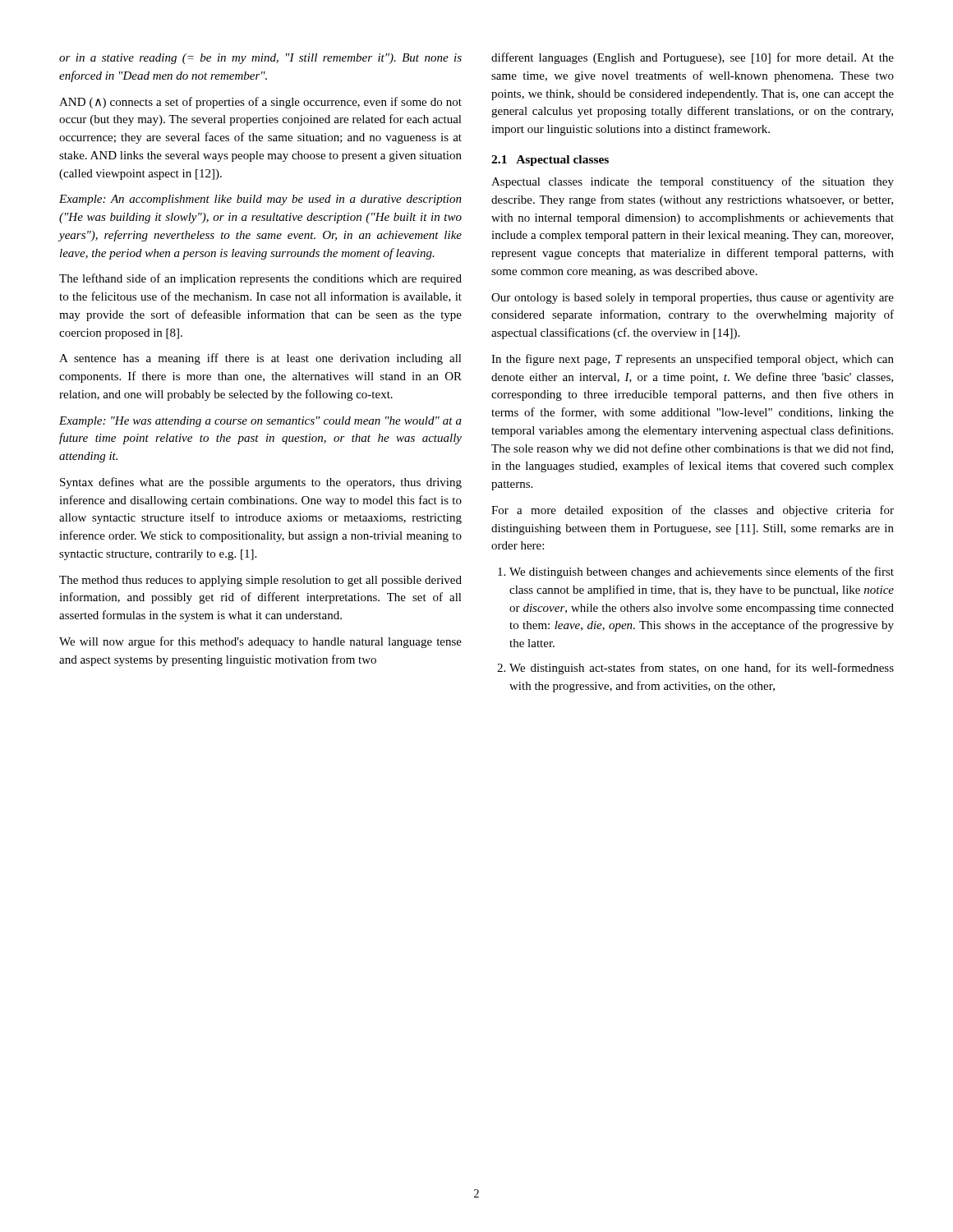The width and height of the screenshot is (953, 1232).
Task: Select the element starting "Example: An accomplishment"
Action: (x=260, y=226)
